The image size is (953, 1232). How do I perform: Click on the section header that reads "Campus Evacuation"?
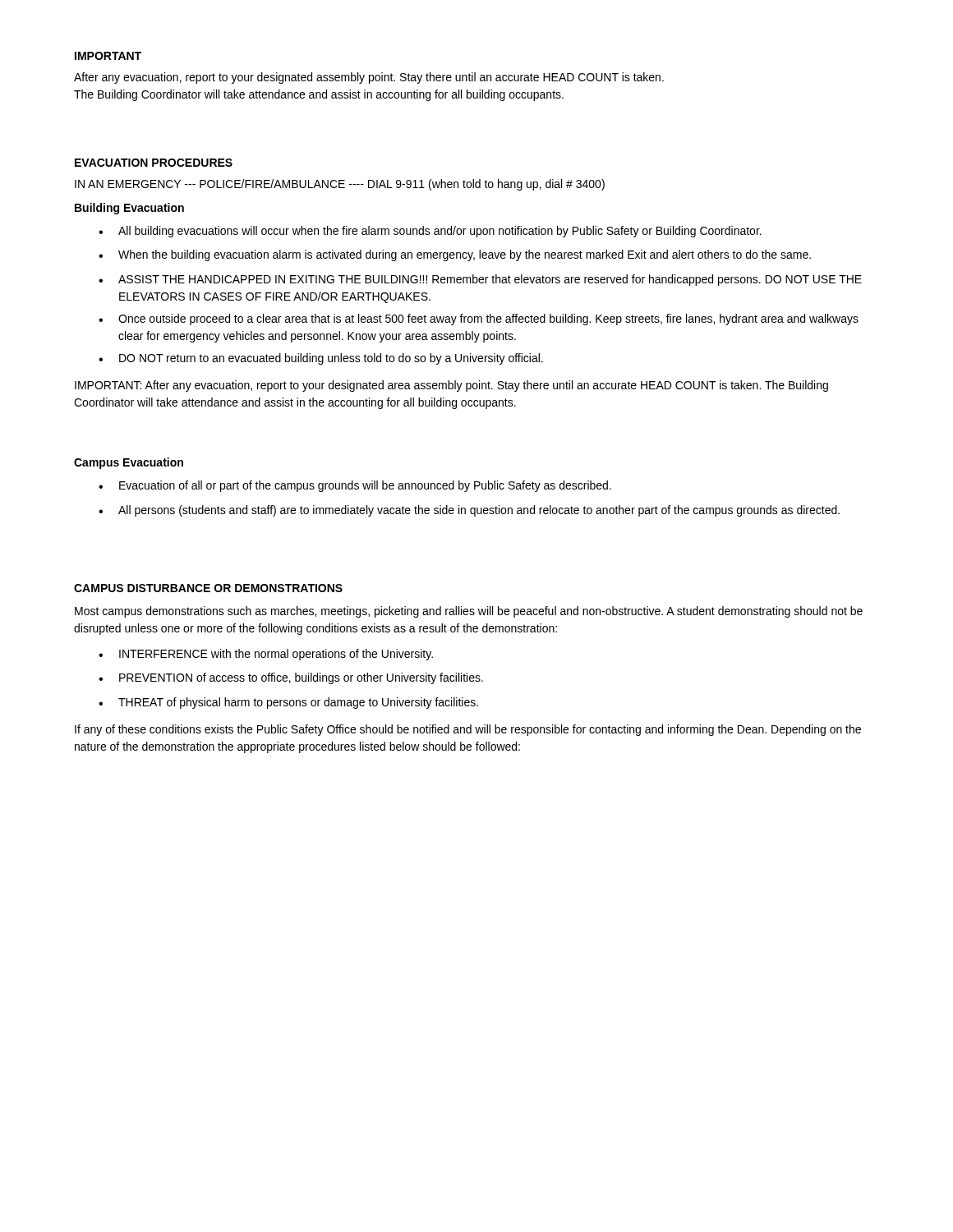point(129,463)
